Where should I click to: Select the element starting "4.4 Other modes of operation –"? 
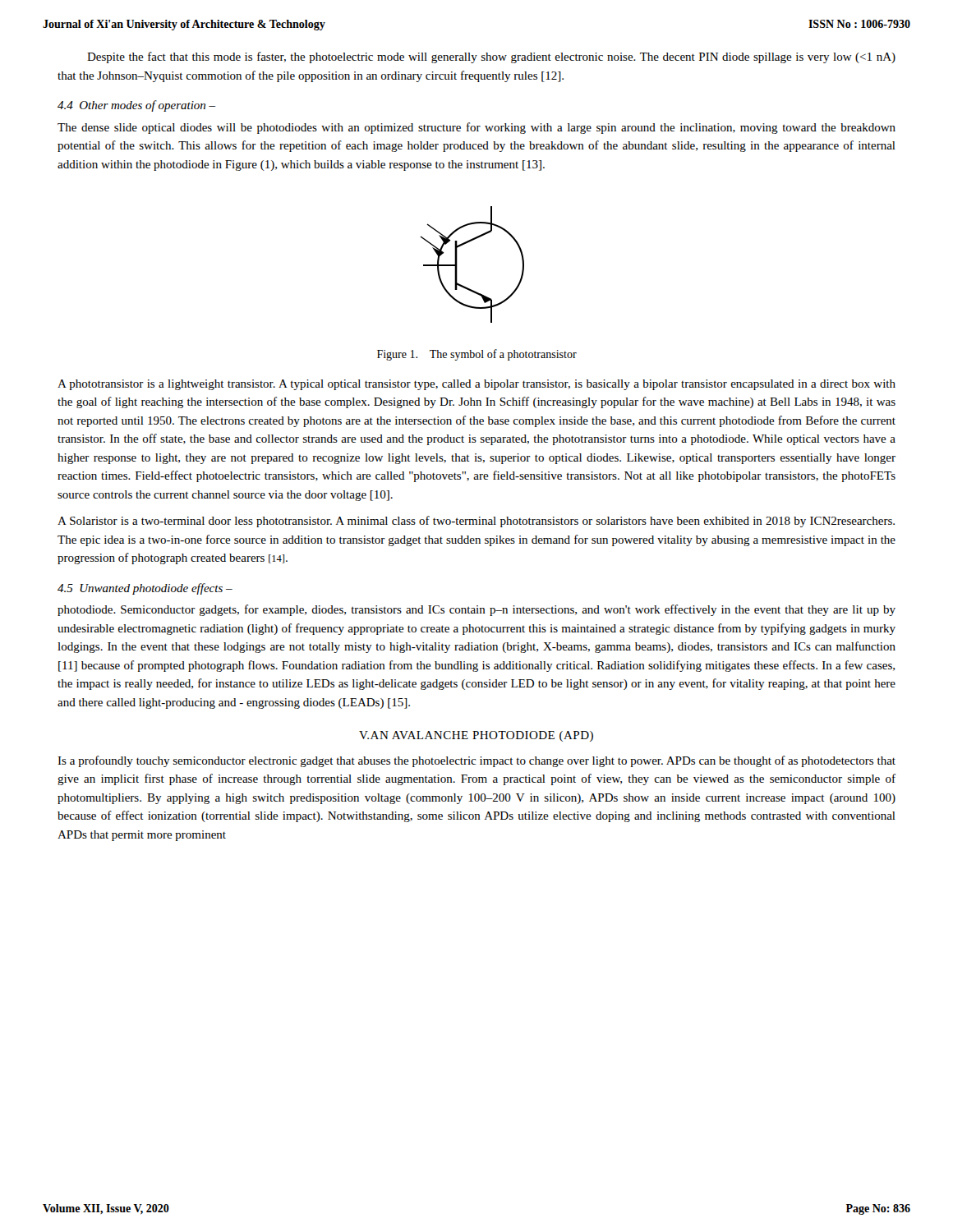pos(136,105)
